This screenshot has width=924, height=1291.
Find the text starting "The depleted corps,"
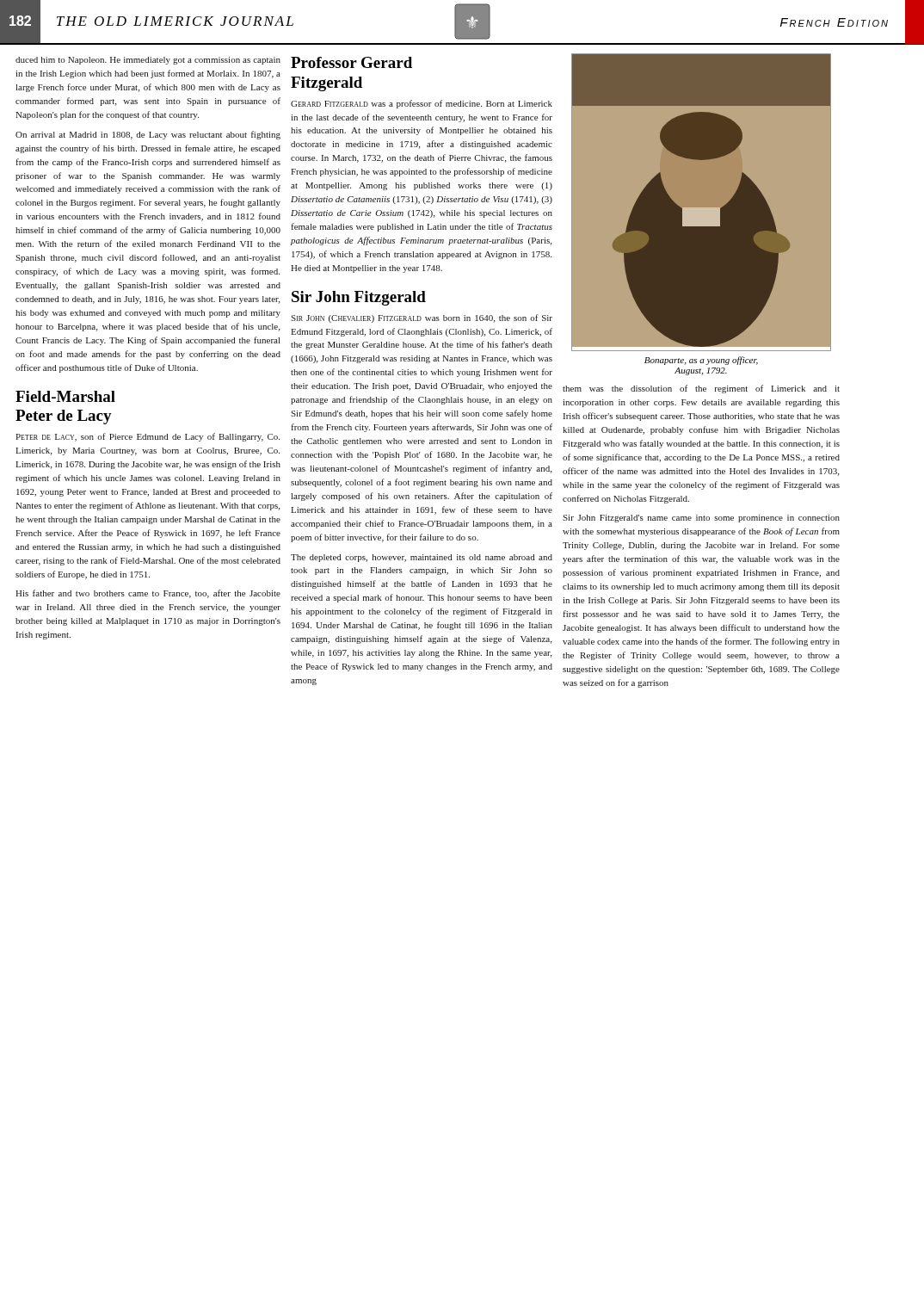pyautogui.click(x=422, y=618)
